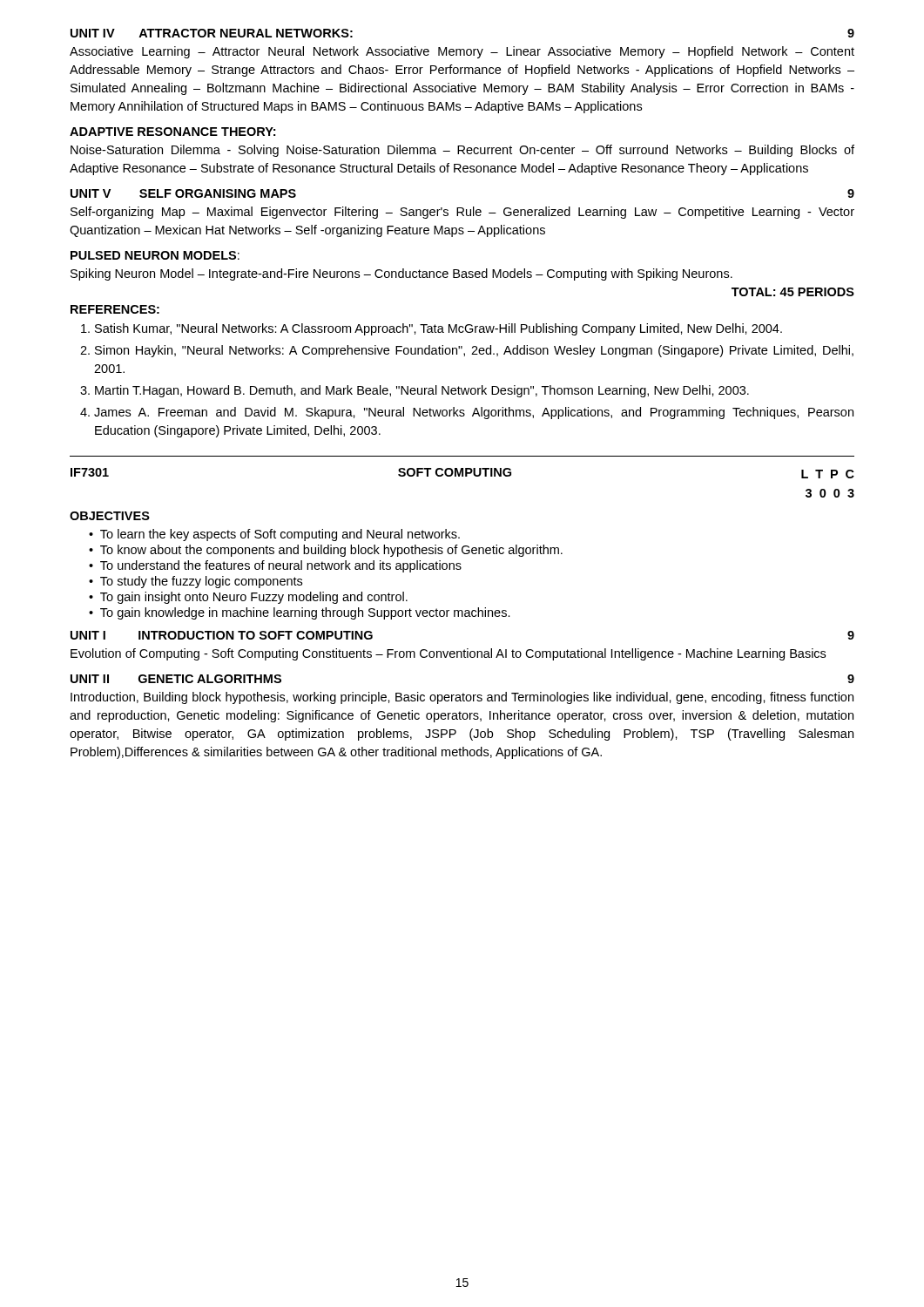This screenshot has width=924, height=1307.
Task: Click on the list item with the text "Simon Haykin, "Neural Networks:"
Action: [462, 360]
